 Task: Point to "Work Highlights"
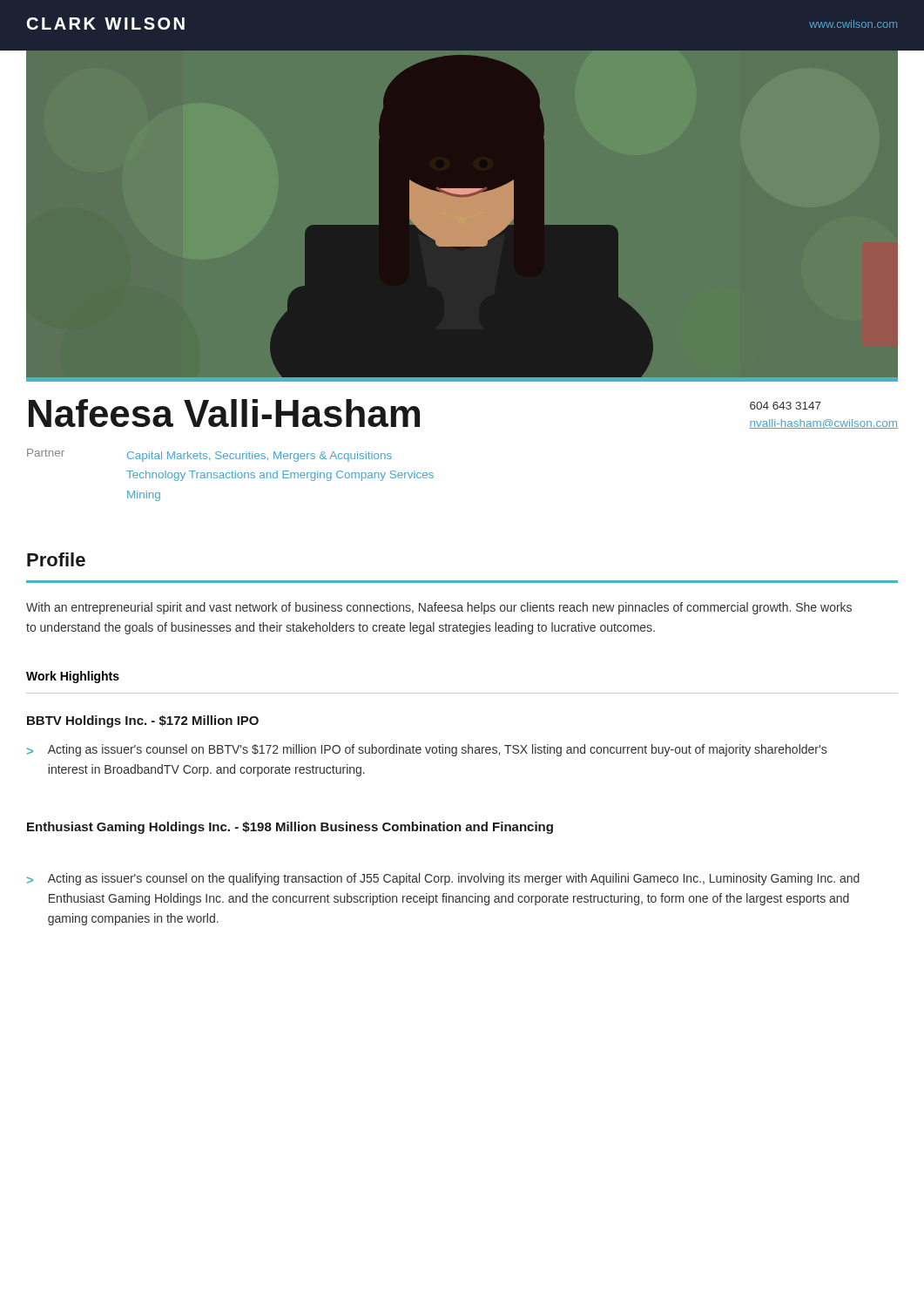pos(73,676)
